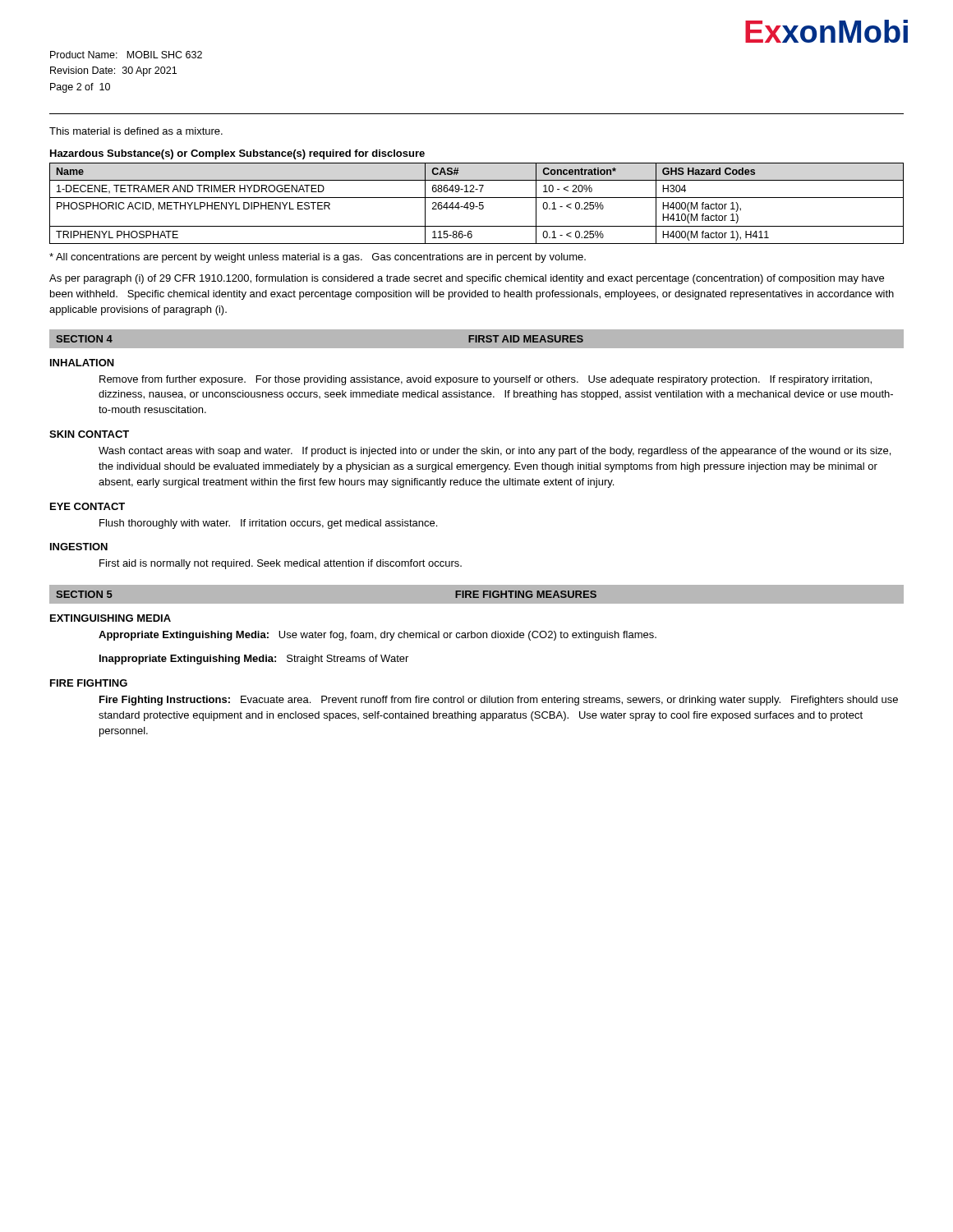Click on the text block starting "SECTION 5 FIRE FIGHTING"
This screenshot has height=1232, width=953.
click(x=476, y=594)
